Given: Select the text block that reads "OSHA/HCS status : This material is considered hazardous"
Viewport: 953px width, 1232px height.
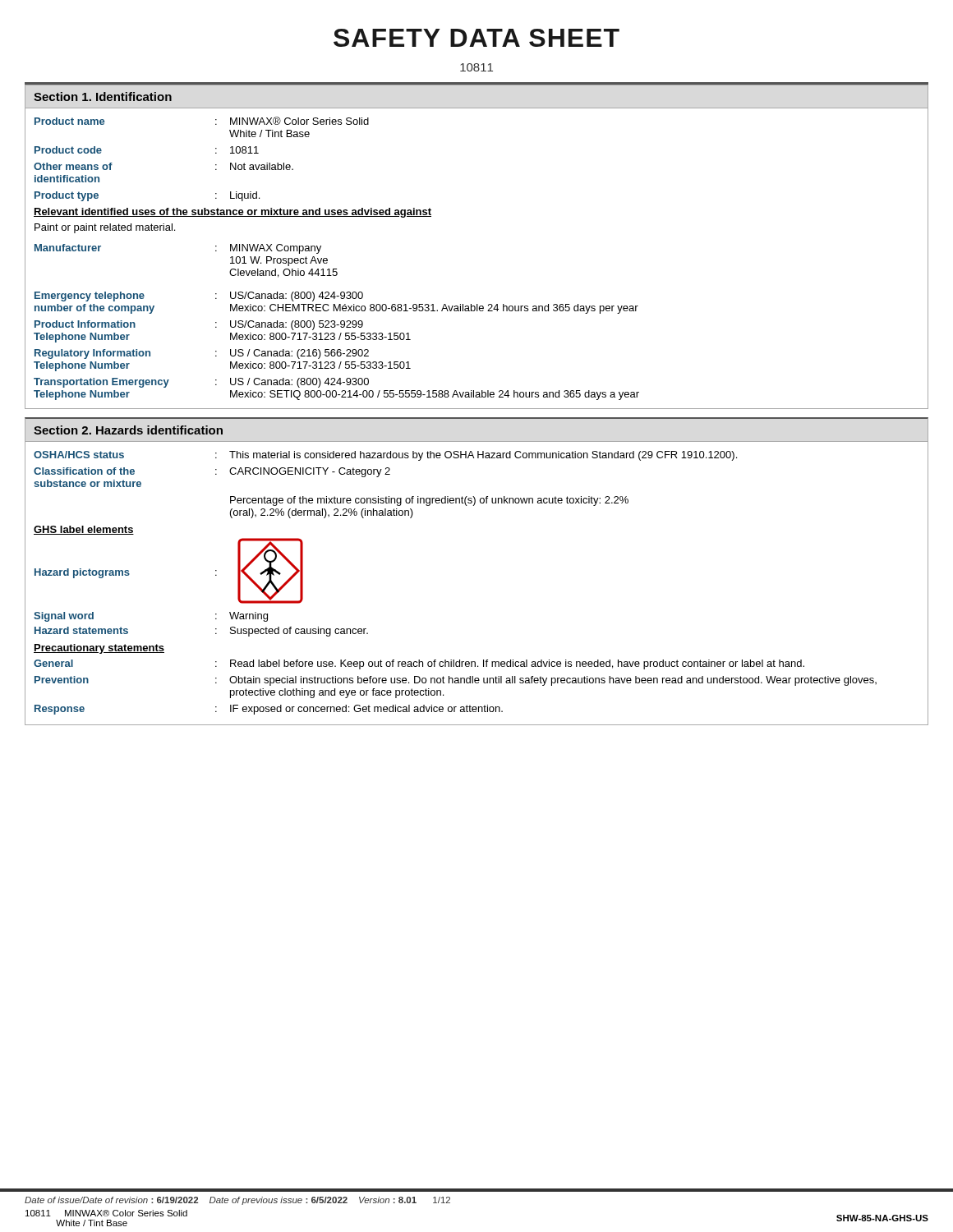Looking at the screenshot, I should tap(476, 455).
